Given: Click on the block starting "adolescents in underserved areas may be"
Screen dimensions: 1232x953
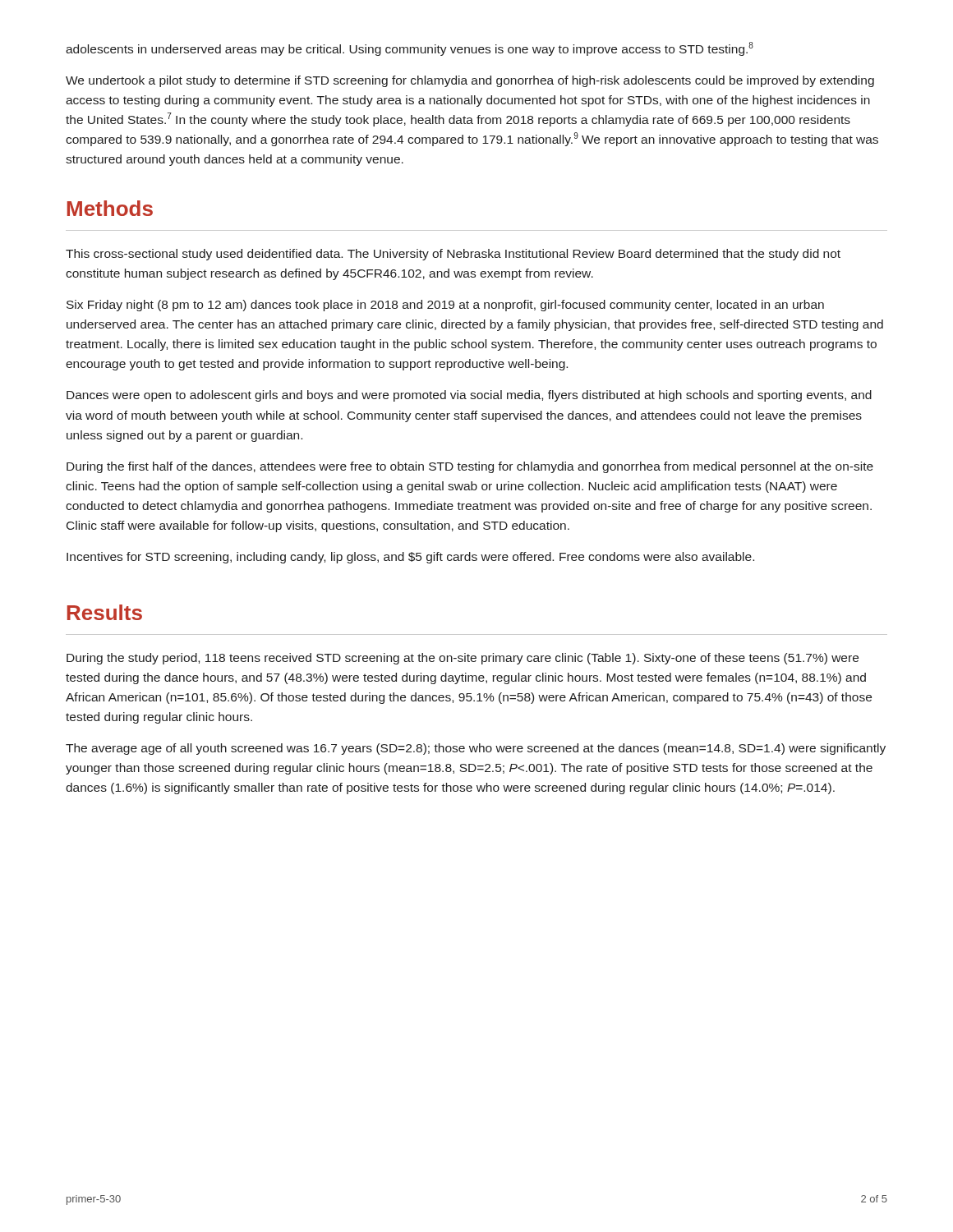Looking at the screenshot, I should [410, 48].
